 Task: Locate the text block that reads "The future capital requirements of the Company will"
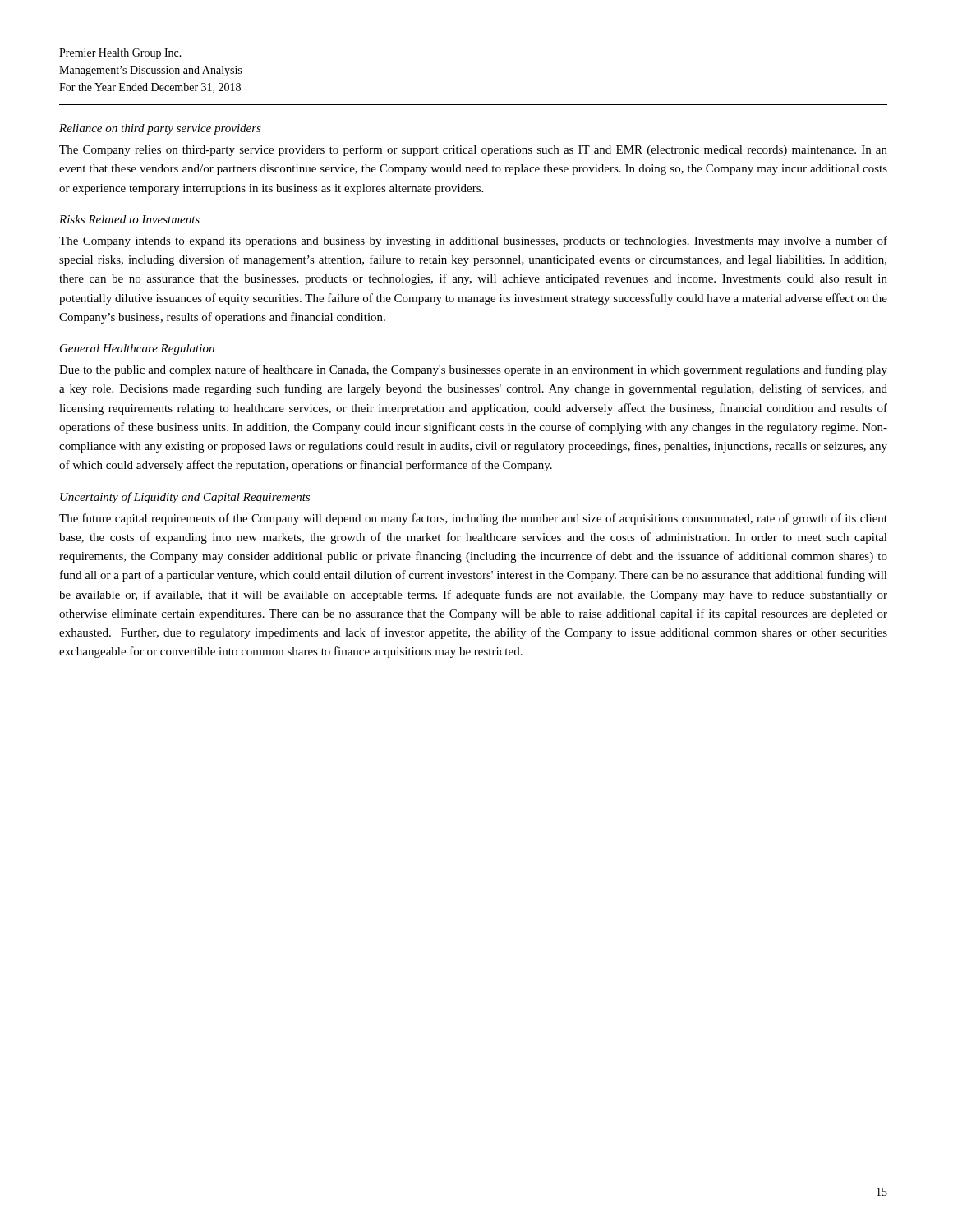[473, 585]
